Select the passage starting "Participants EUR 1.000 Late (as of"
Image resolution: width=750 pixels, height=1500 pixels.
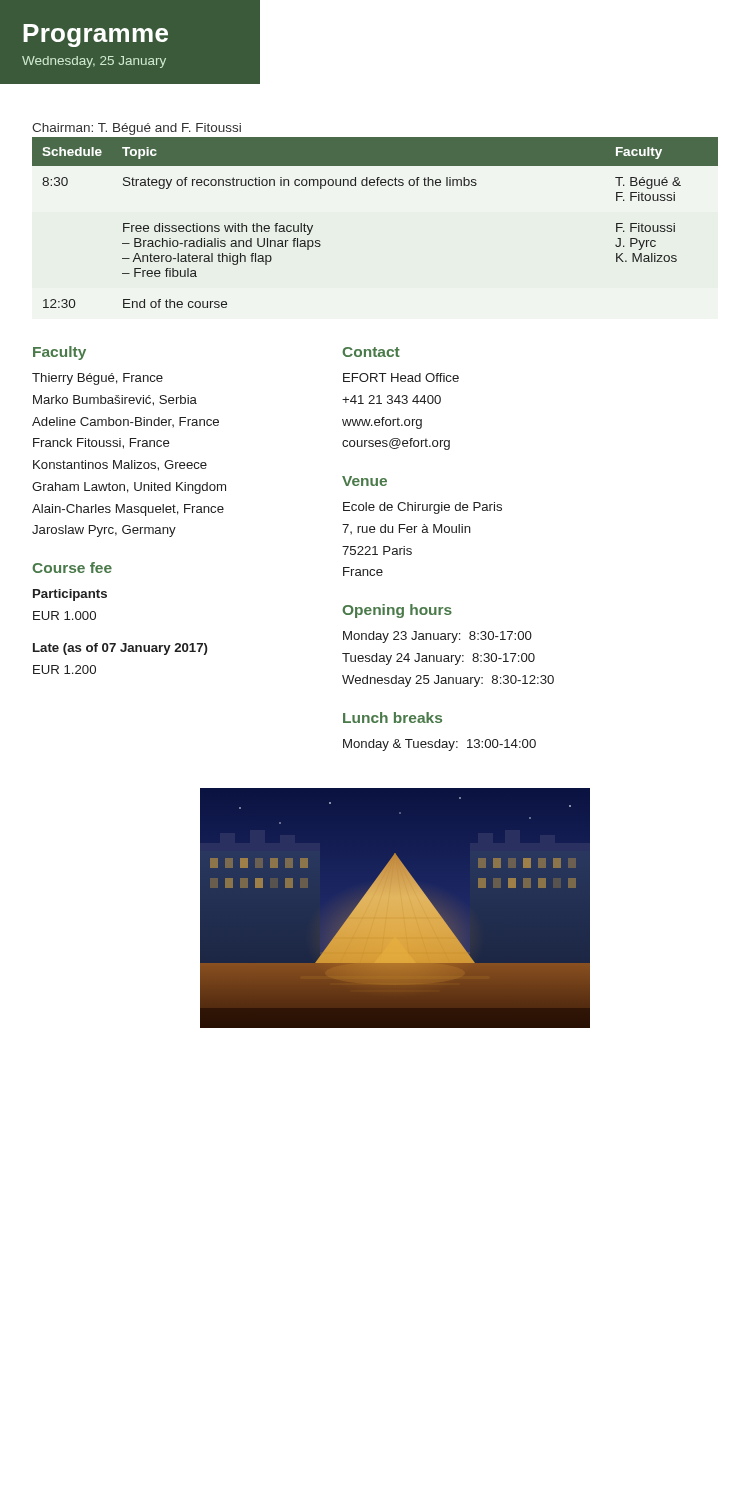[178, 632]
